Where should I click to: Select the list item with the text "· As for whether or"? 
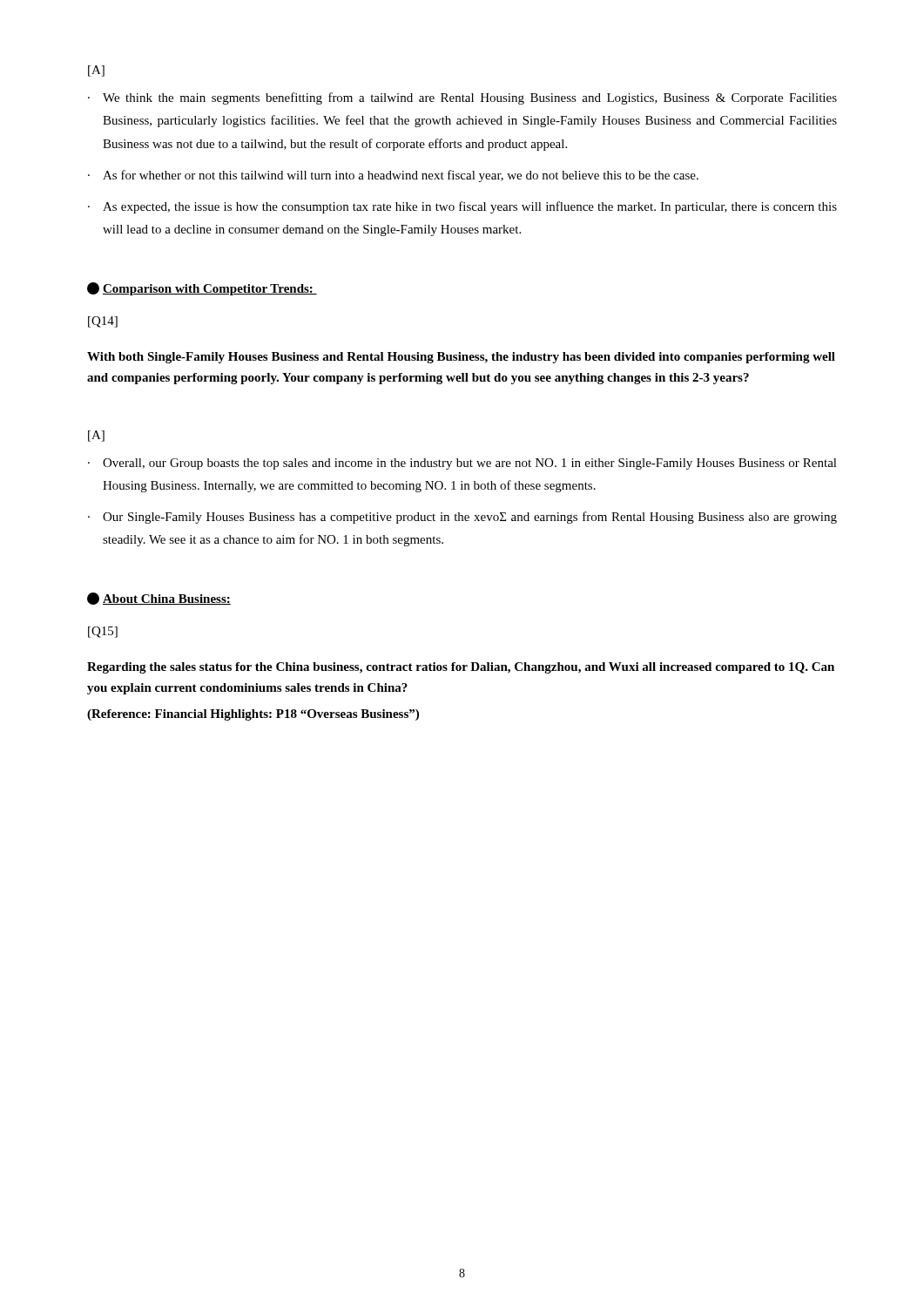pos(393,175)
